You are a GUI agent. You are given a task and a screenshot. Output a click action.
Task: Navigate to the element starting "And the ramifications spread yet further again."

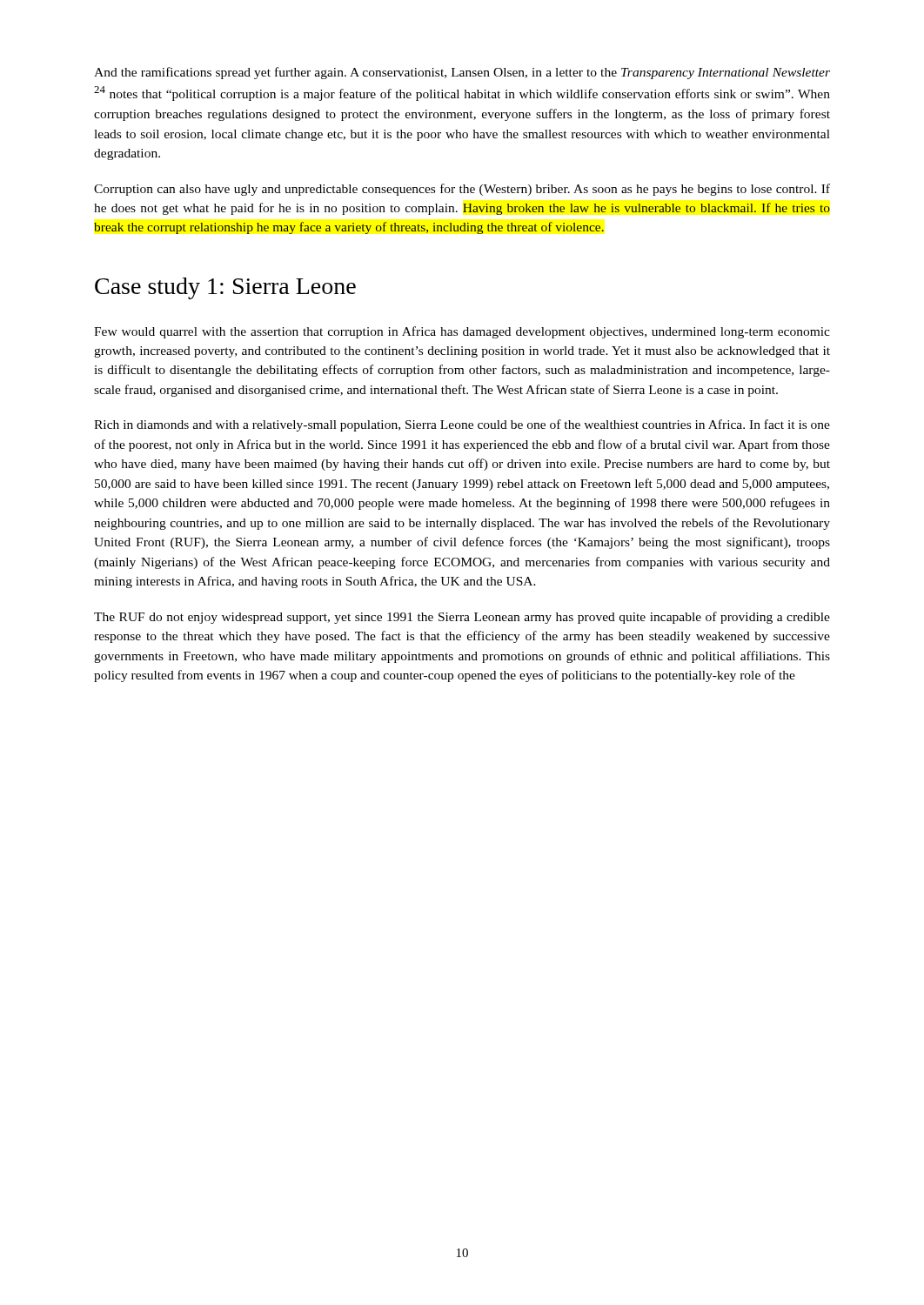462,112
